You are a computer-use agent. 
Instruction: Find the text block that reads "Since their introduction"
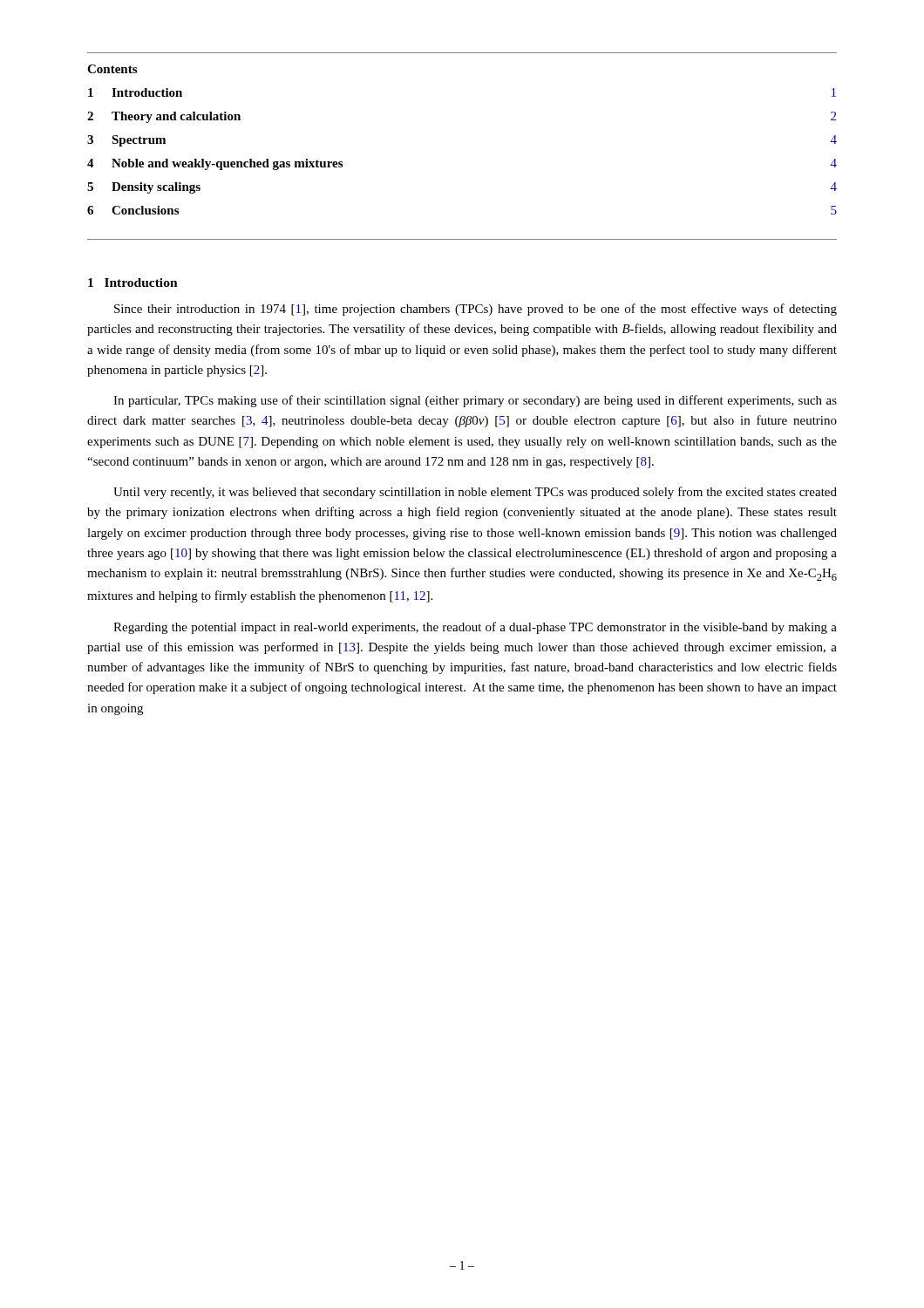click(x=462, y=339)
